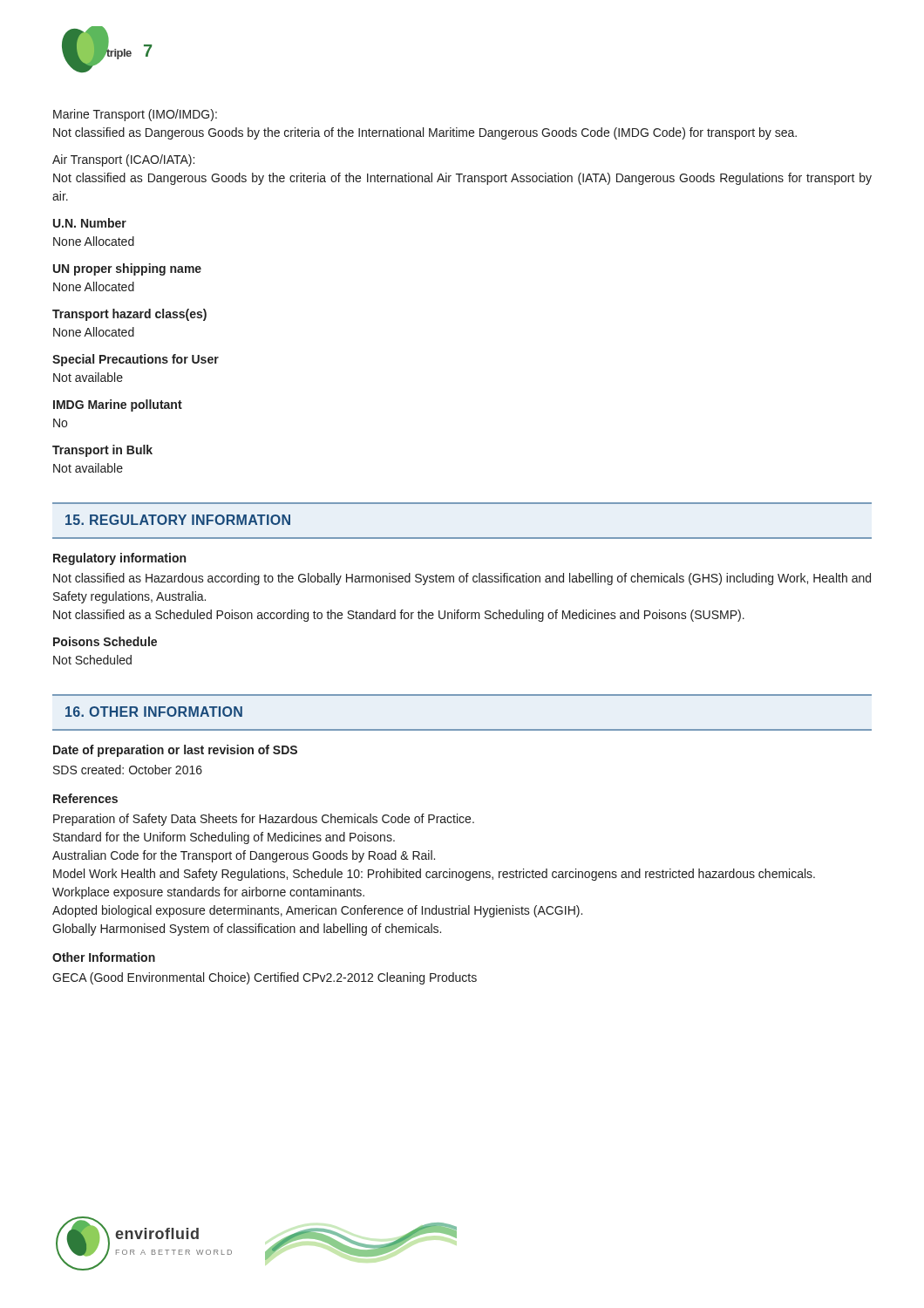
Task: Select the text block containing "Marine Transport (IMO/IMDG): Not classified"
Action: tap(425, 123)
